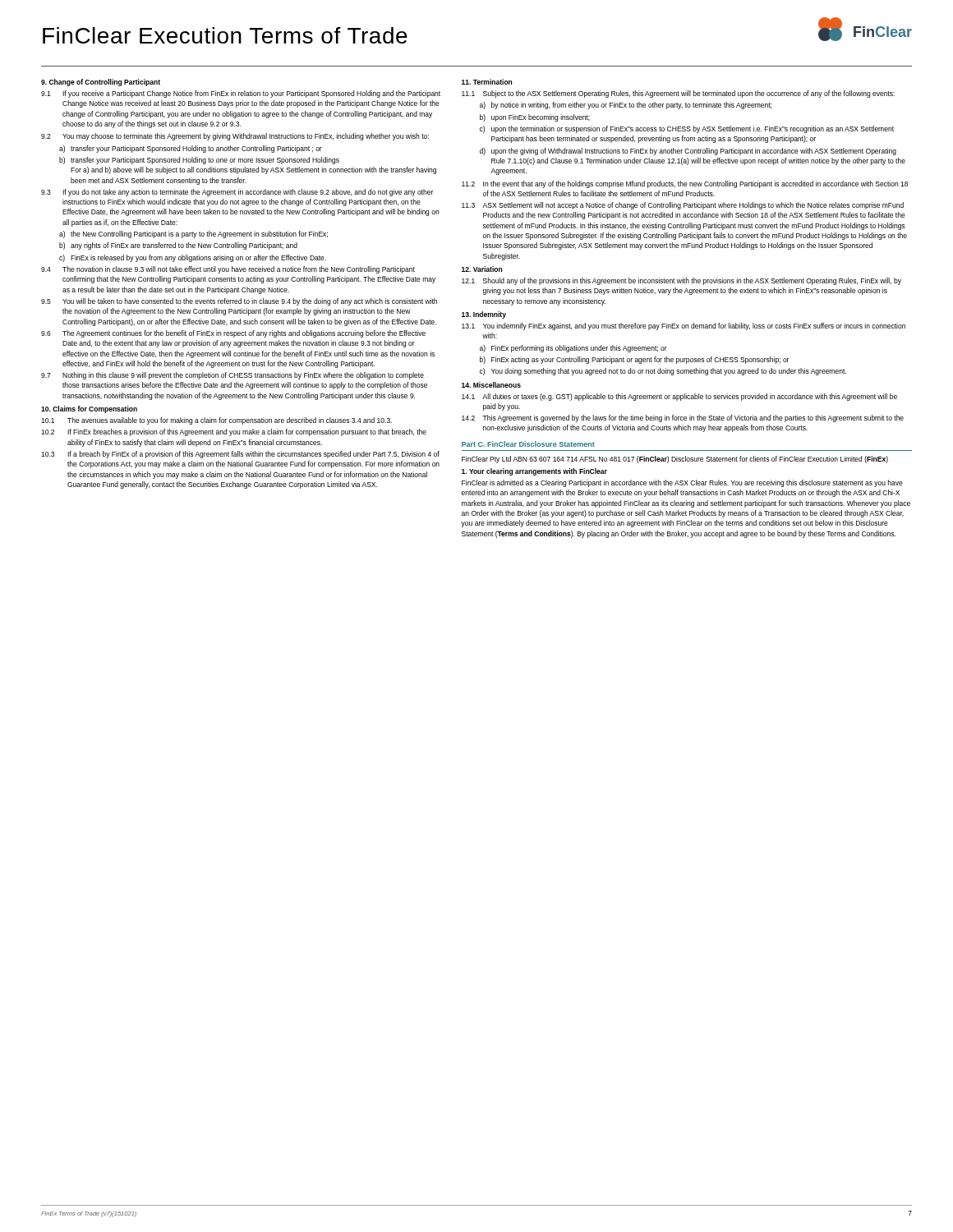
Task: Click on the text starting "FinClear Execution Terms of Trade"
Action: pos(225,36)
